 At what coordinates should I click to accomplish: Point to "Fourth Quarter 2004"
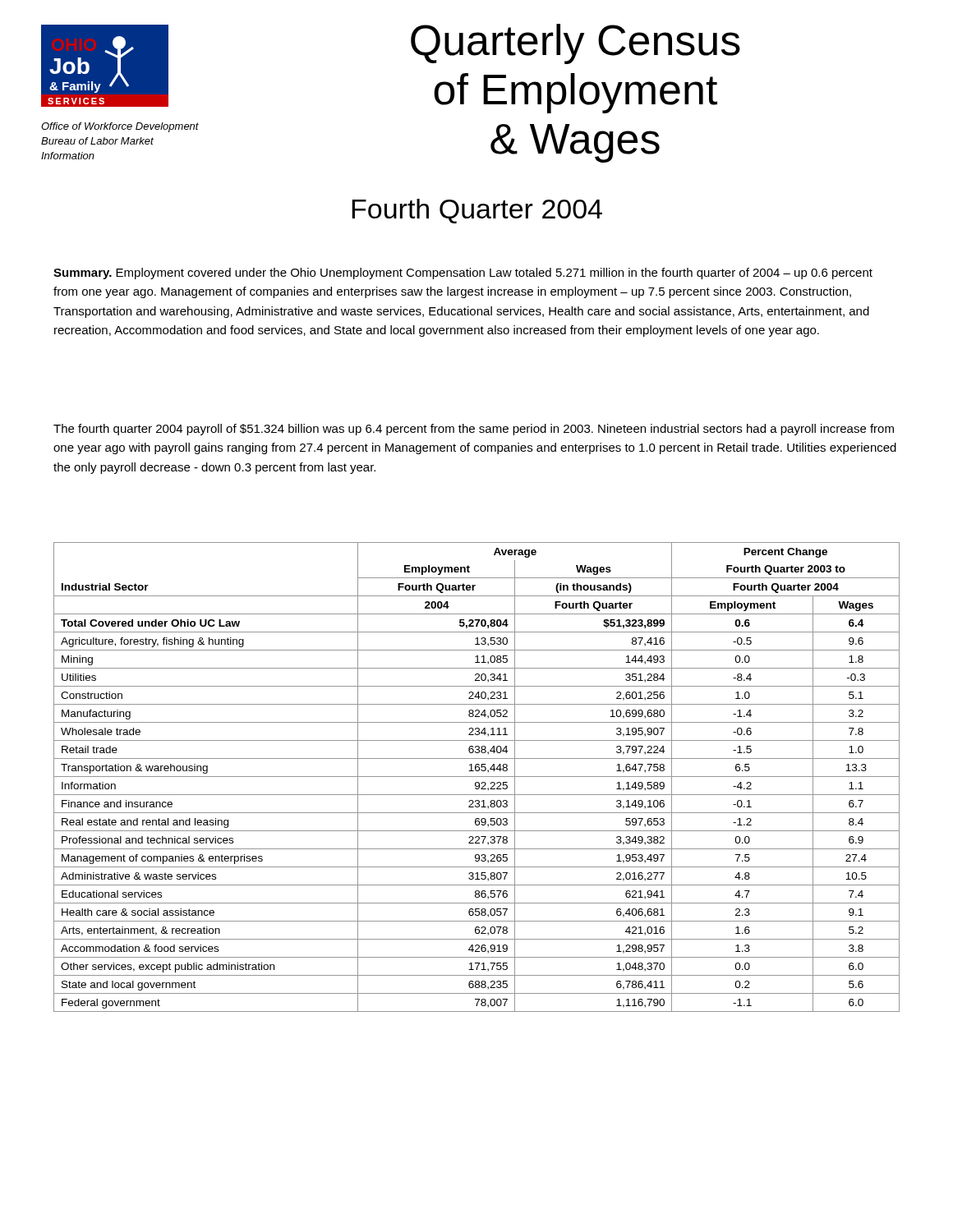coord(476,209)
